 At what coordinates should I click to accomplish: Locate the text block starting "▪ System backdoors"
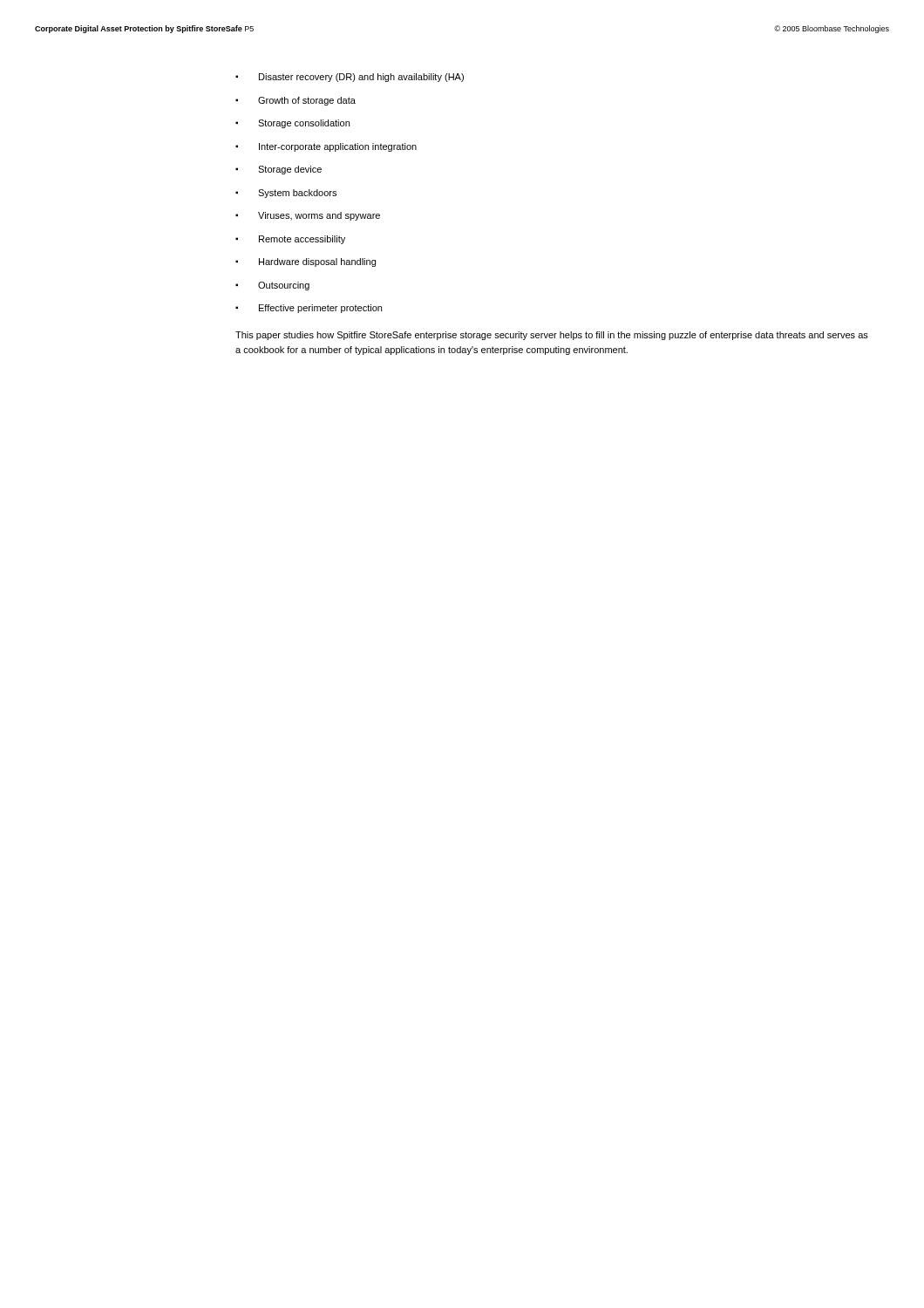point(286,194)
